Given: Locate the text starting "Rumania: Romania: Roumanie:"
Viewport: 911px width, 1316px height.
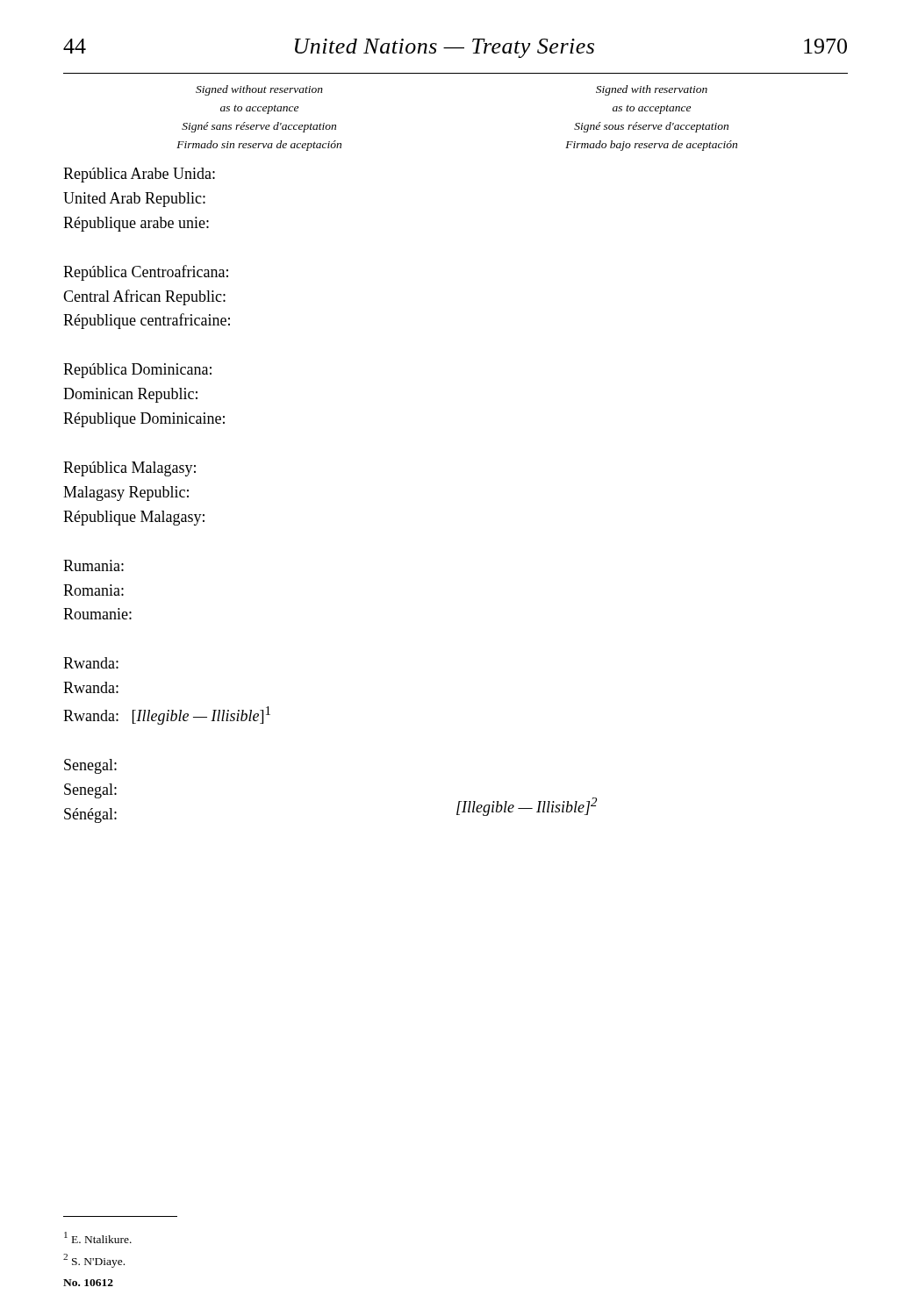Looking at the screenshot, I should [x=98, y=590].
